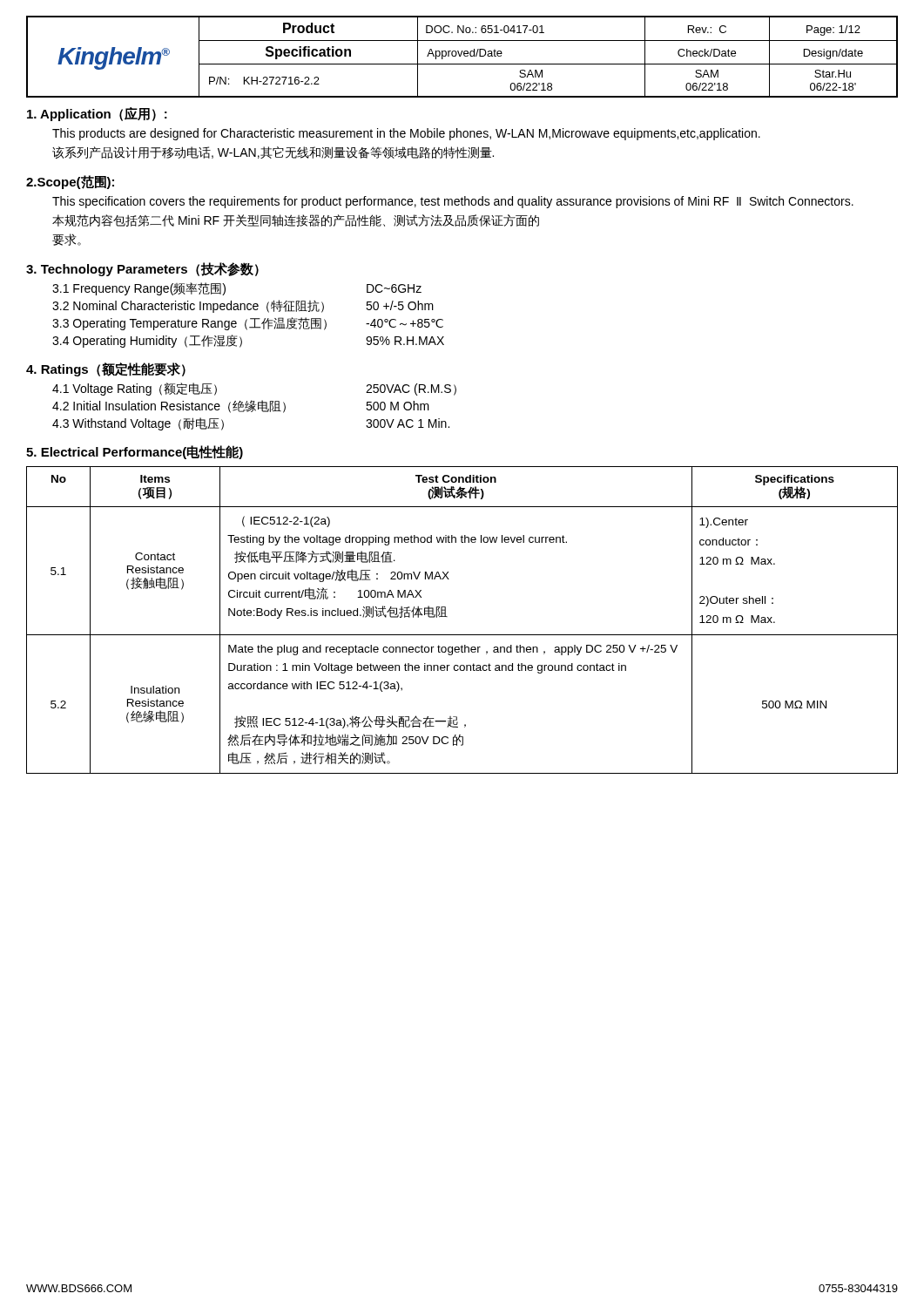The image size is (924, 1307).
Task: Click on the section header containing "4. Ratings（额定性能要求）"
Action: pos(110,369)
